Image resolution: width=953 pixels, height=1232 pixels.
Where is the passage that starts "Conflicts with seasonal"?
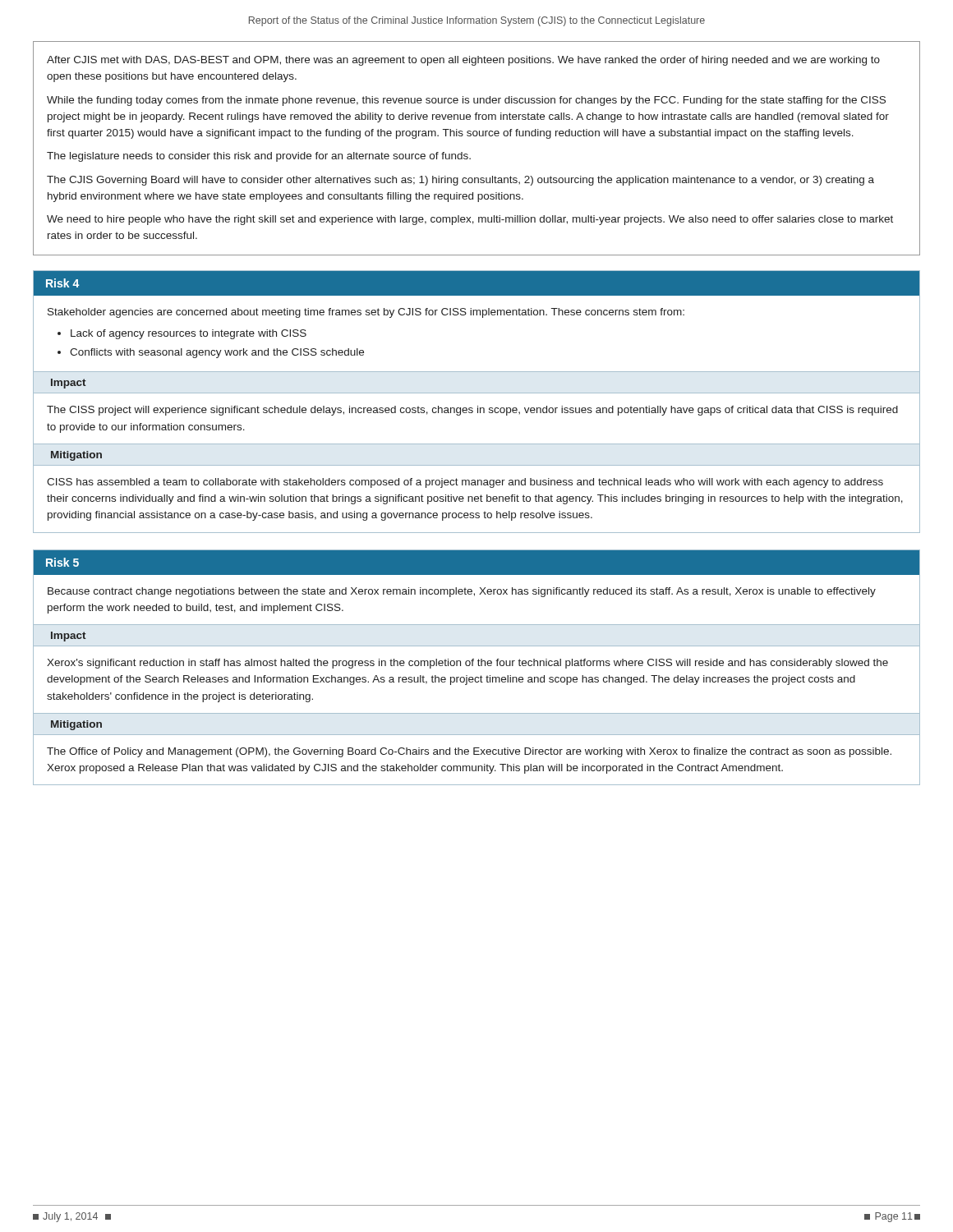pyautogui.click(x=217, y=352)
